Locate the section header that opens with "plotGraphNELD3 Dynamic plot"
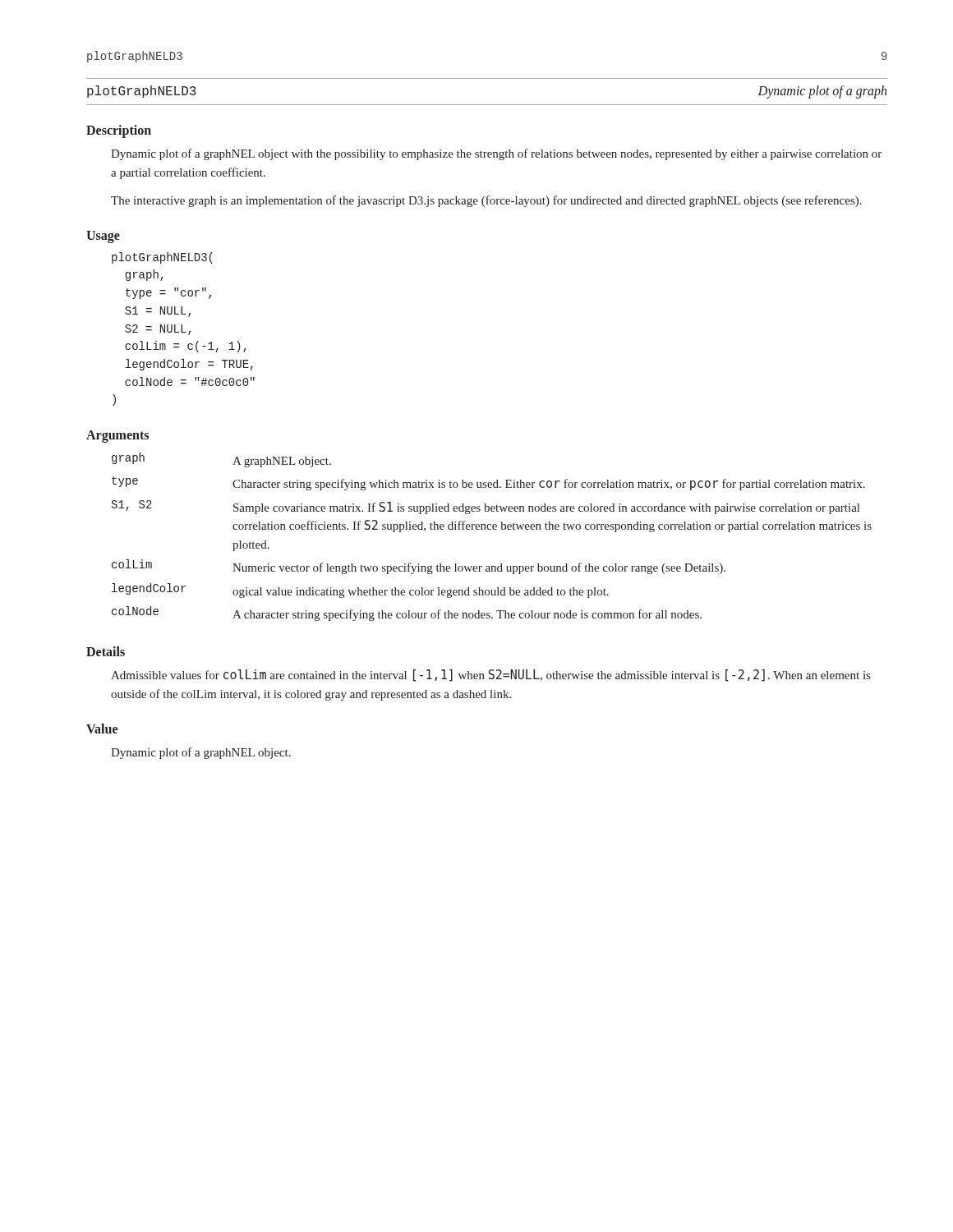The height and width of the screenshot is (1232, 953). (144, 93)
